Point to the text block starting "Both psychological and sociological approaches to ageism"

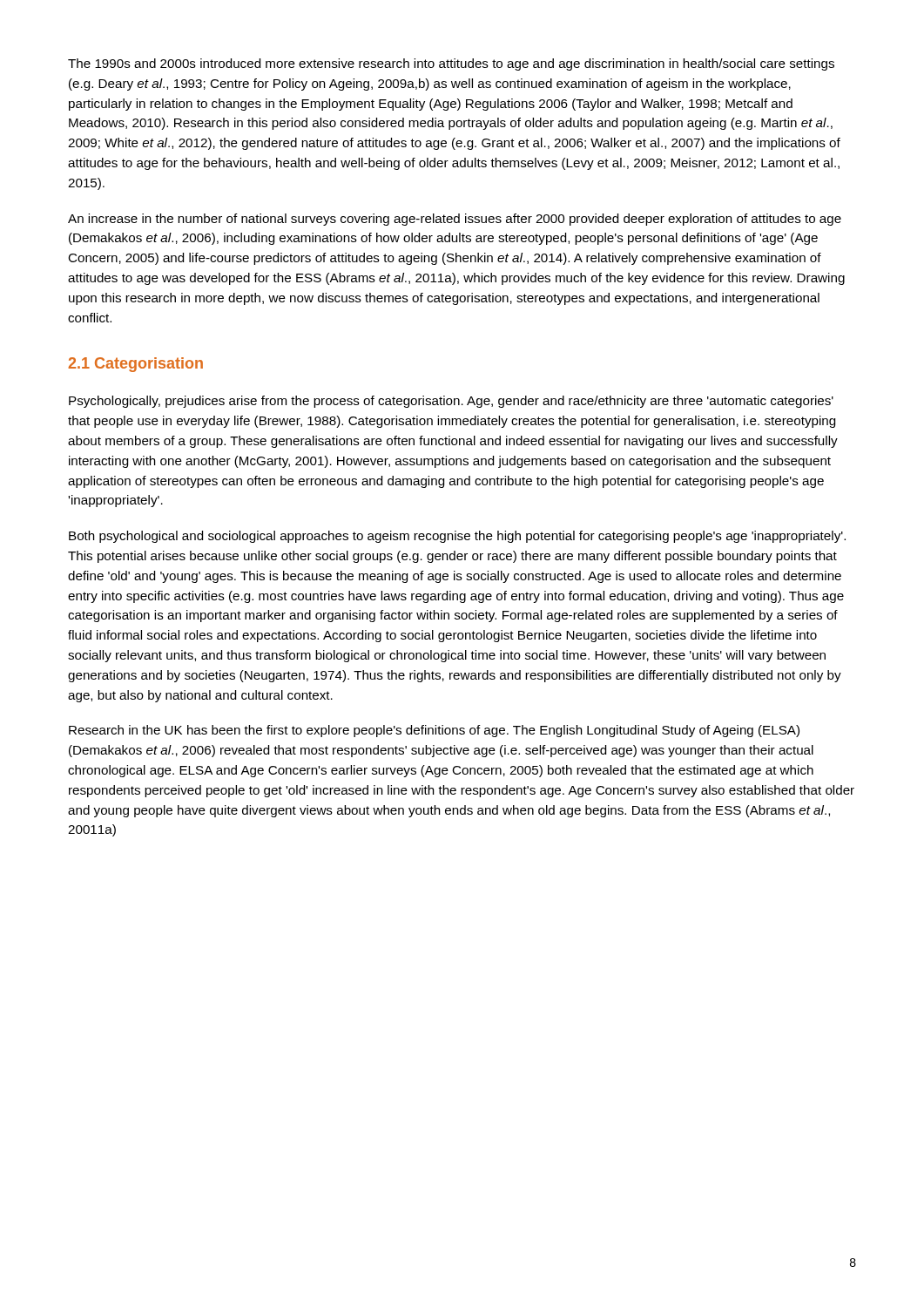pos(457,615)
